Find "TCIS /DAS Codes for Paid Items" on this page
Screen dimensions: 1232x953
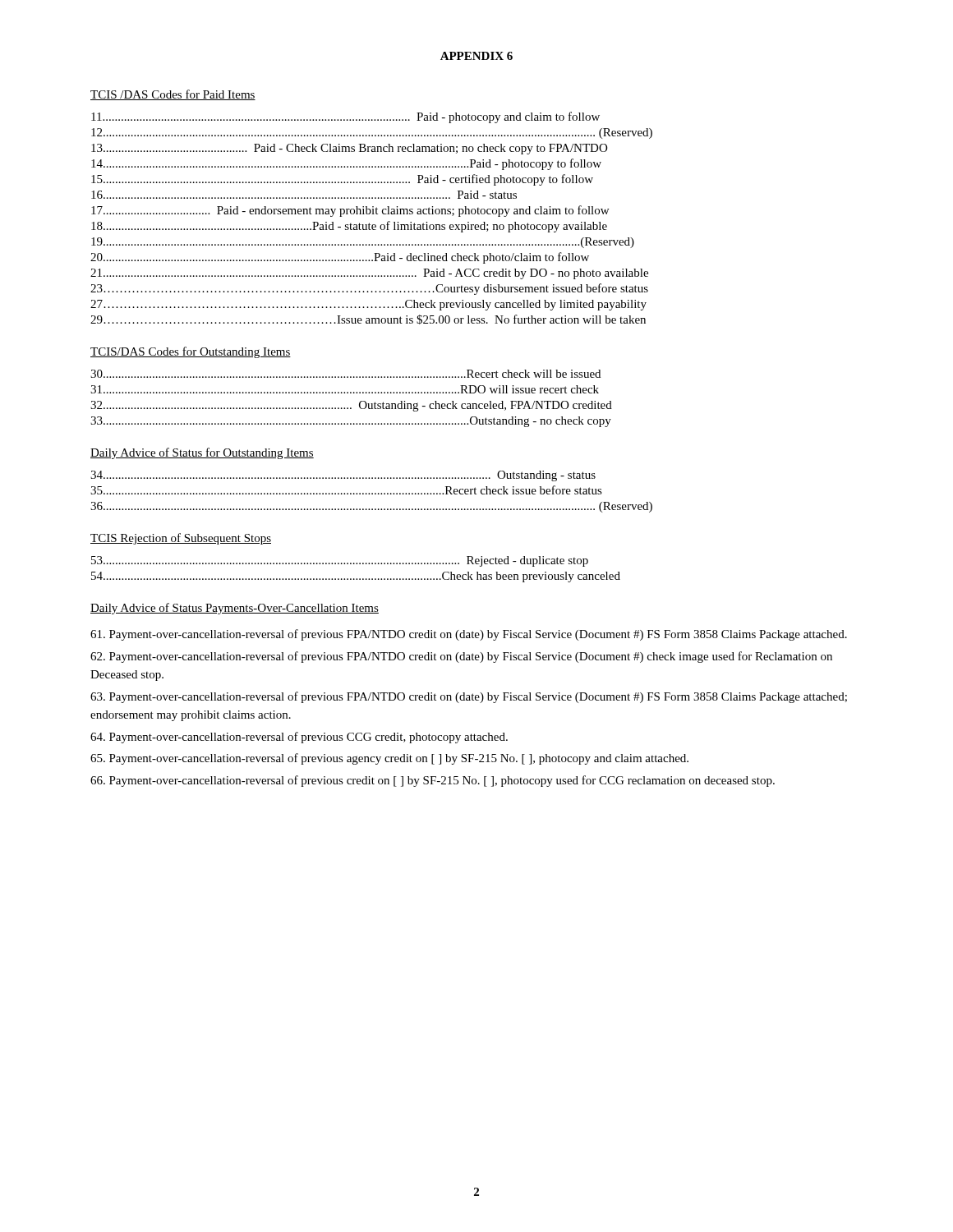tap(173, 94)
